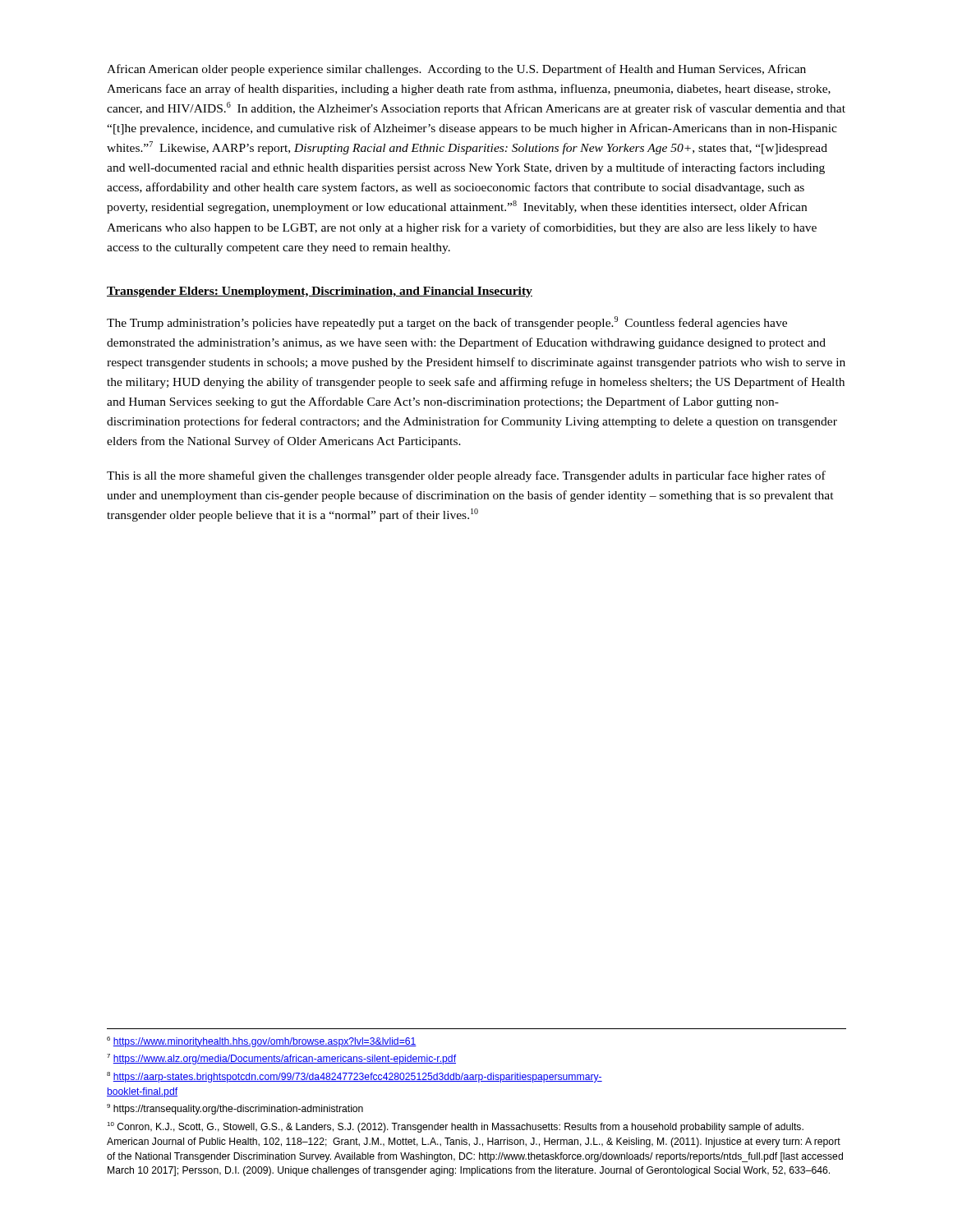The width and height of the screenshot is (953, 1232).
Task: Click on the text block containing "African American older people"
Action: (476, 158)
